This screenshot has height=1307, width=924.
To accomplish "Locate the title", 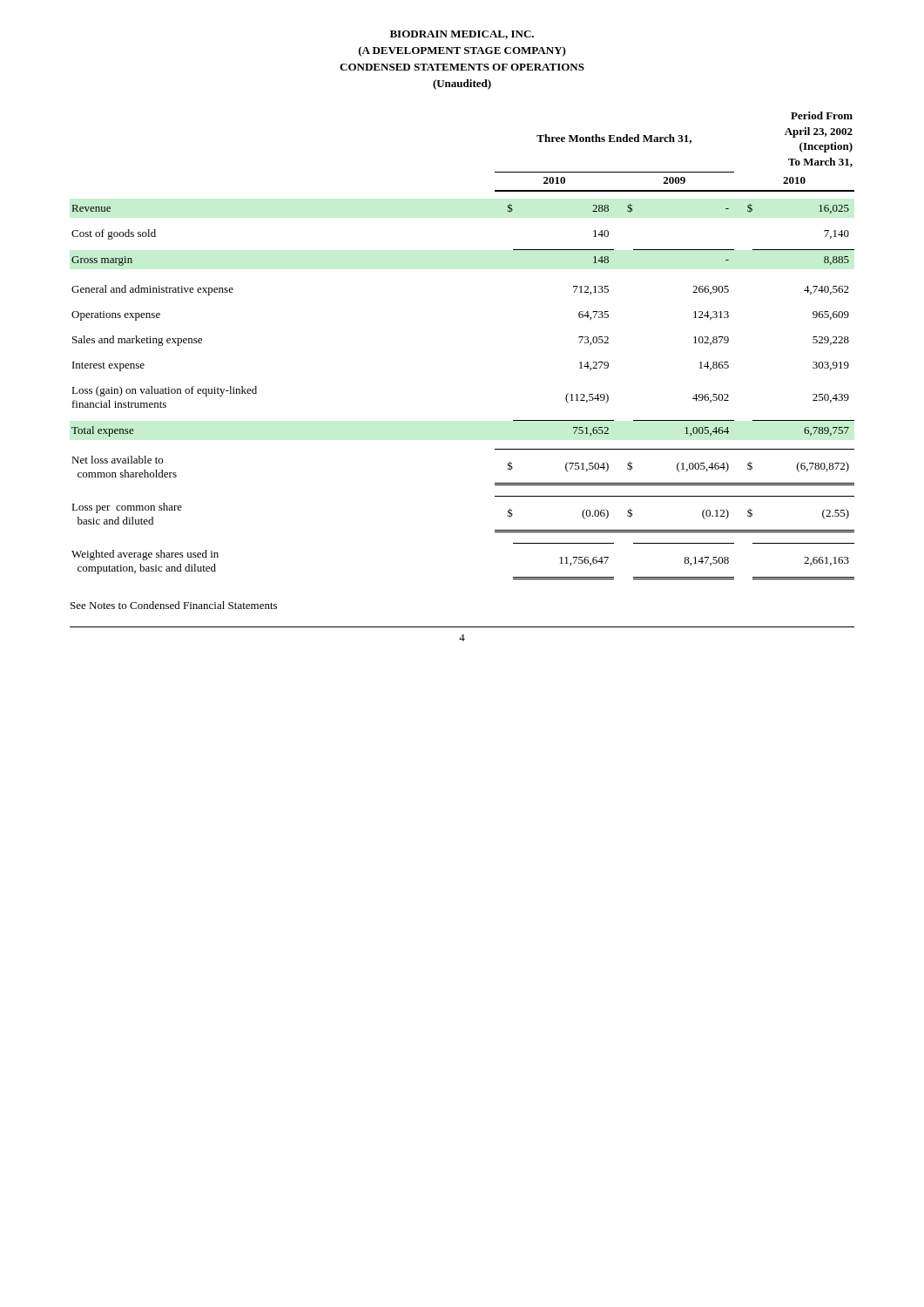I will pyautogui.click(x=462, y=59).
